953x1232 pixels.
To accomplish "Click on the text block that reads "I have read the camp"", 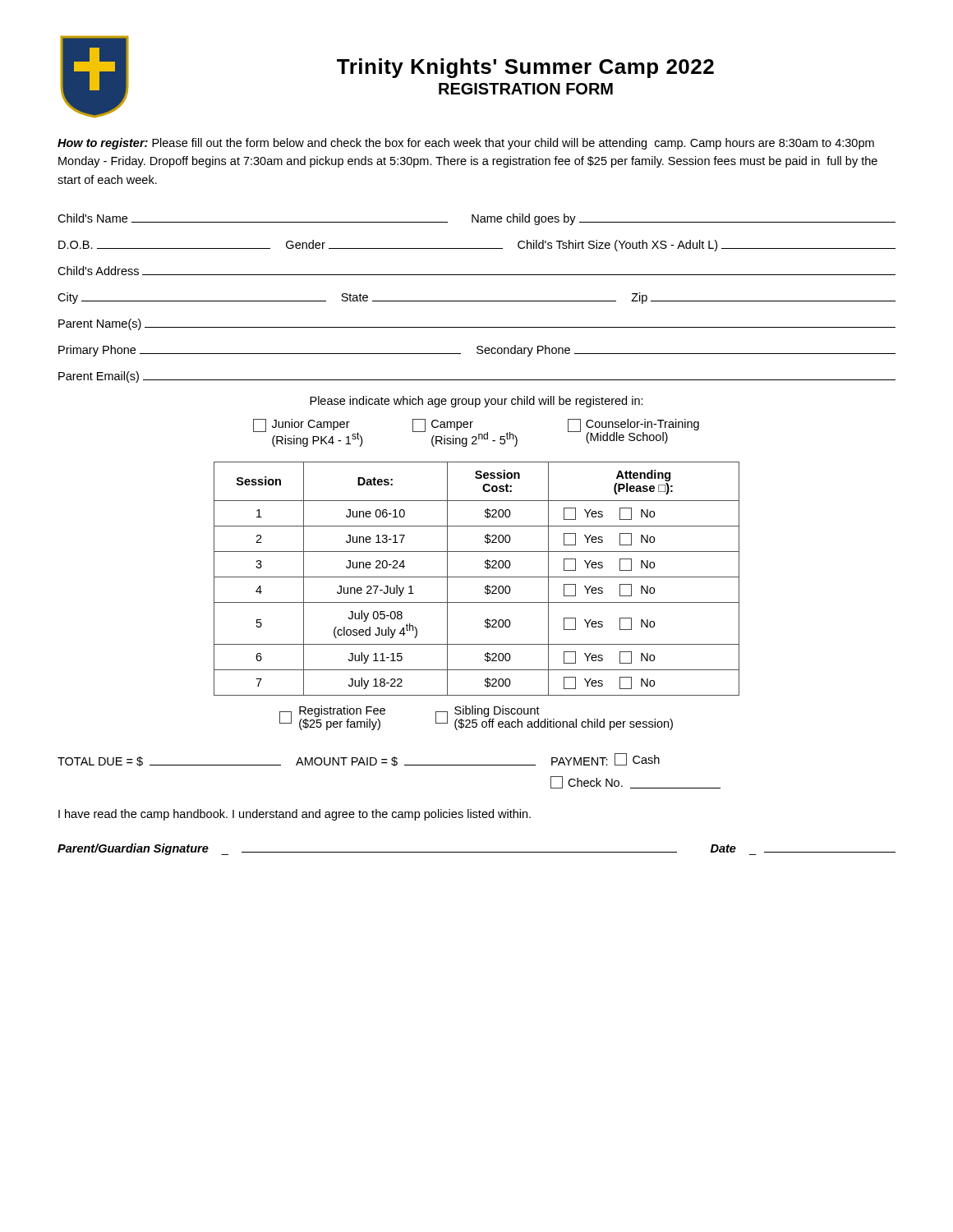I will click(x=295, y=814).
